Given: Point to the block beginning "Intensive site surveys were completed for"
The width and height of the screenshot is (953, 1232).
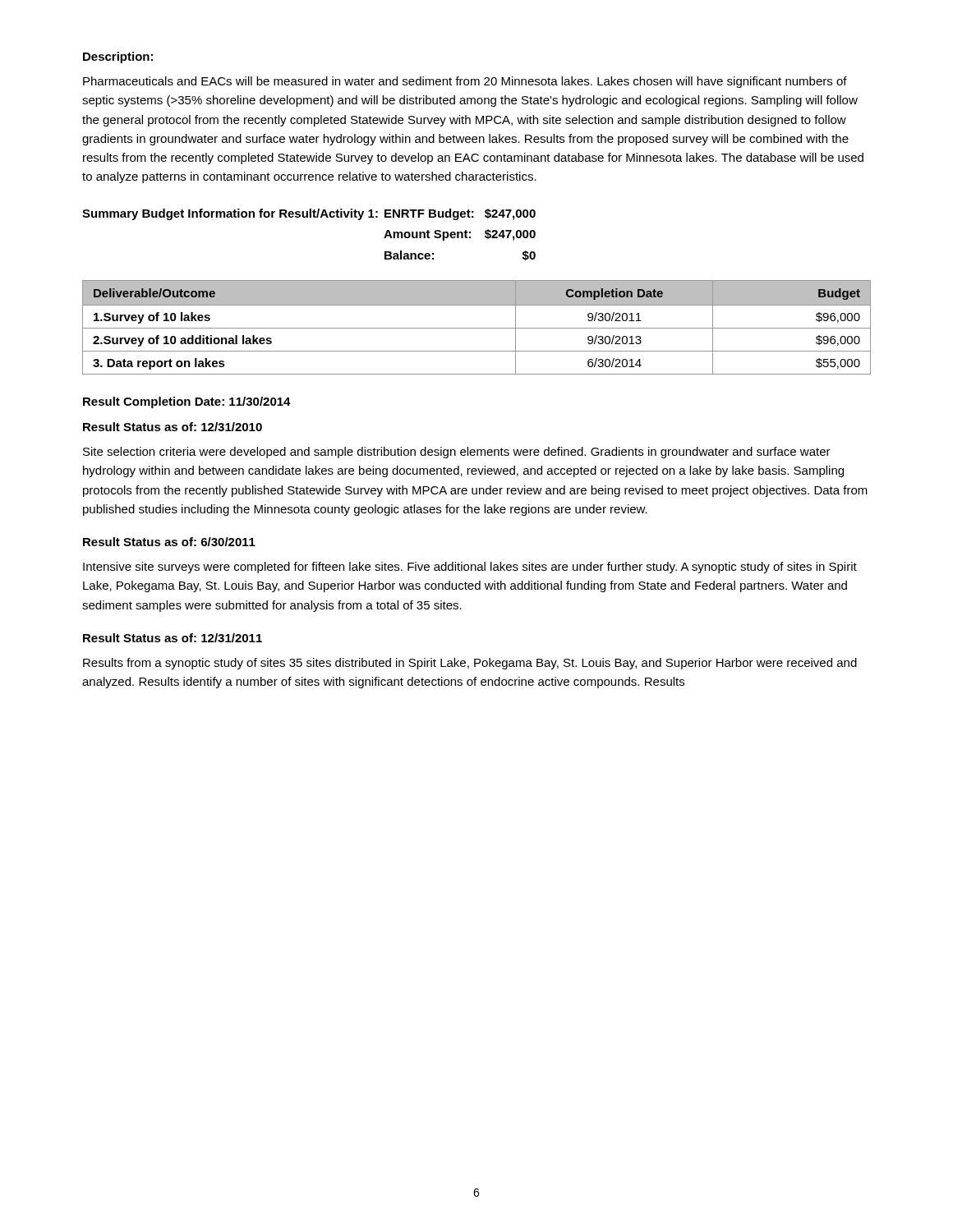Looking at the screenshot, I should point(469,585).
